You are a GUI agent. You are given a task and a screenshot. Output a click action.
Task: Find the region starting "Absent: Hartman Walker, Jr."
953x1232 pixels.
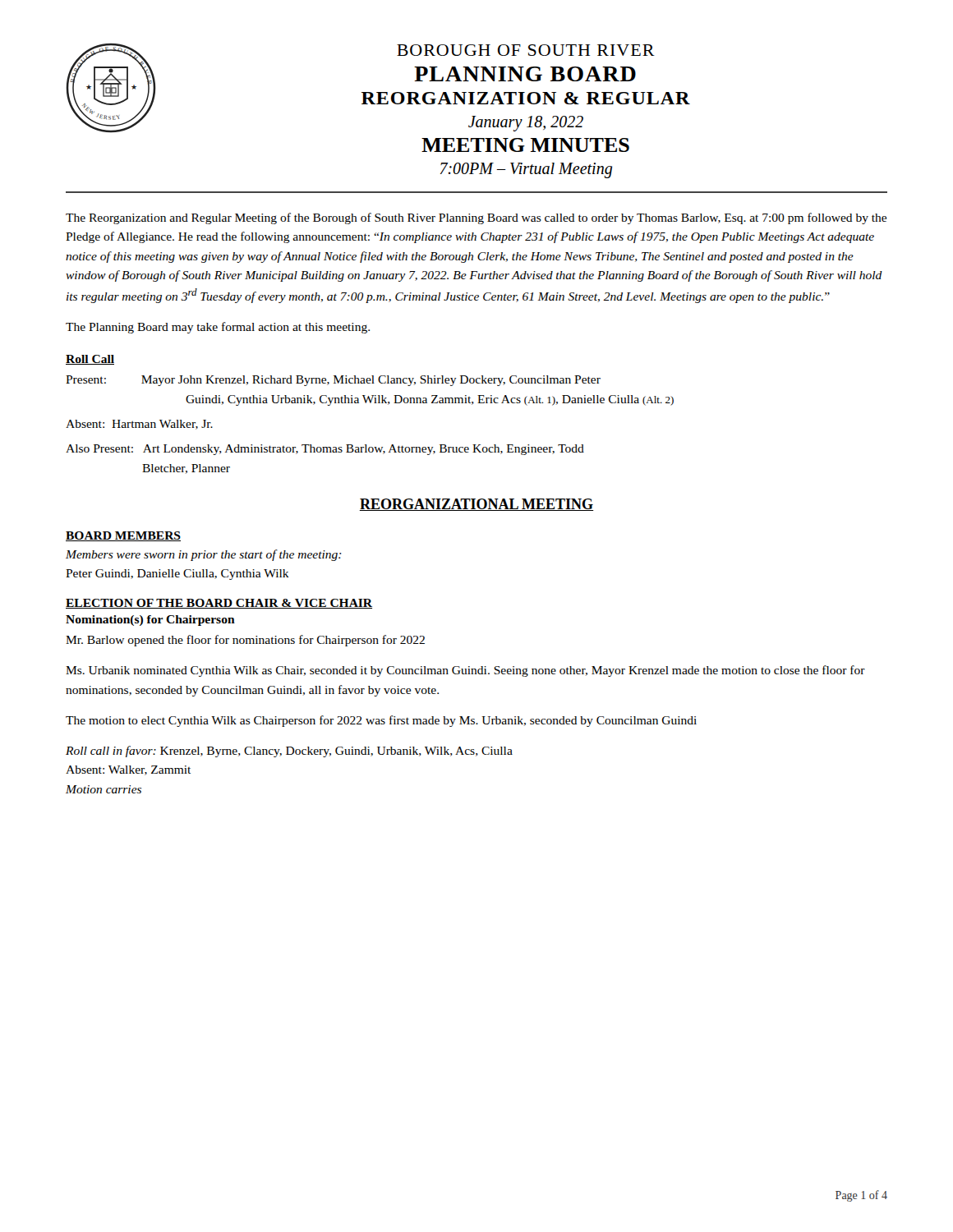tap(139, 423)
